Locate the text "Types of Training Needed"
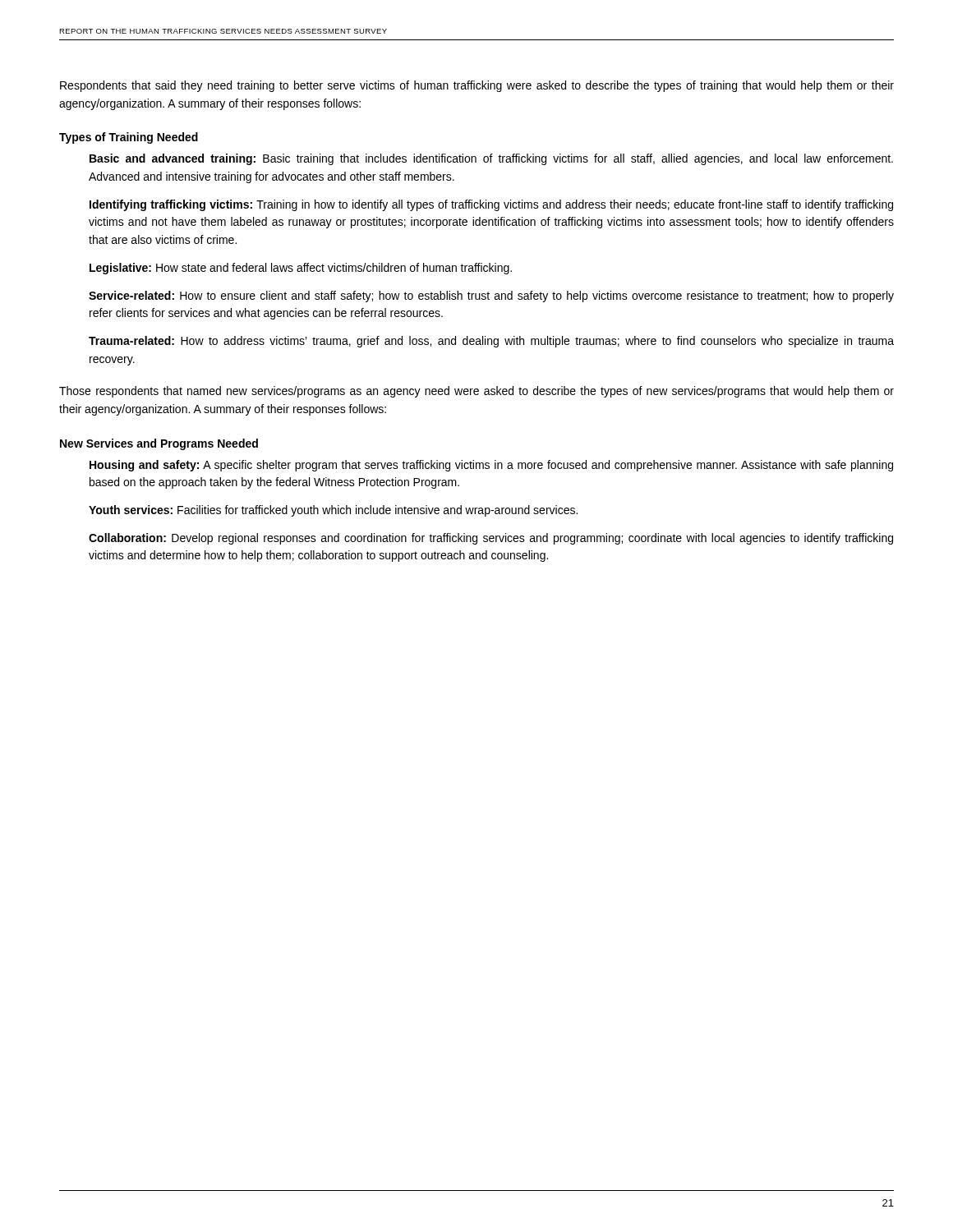953x1232 pixels. pyautogui.click(x=129, y=137)
